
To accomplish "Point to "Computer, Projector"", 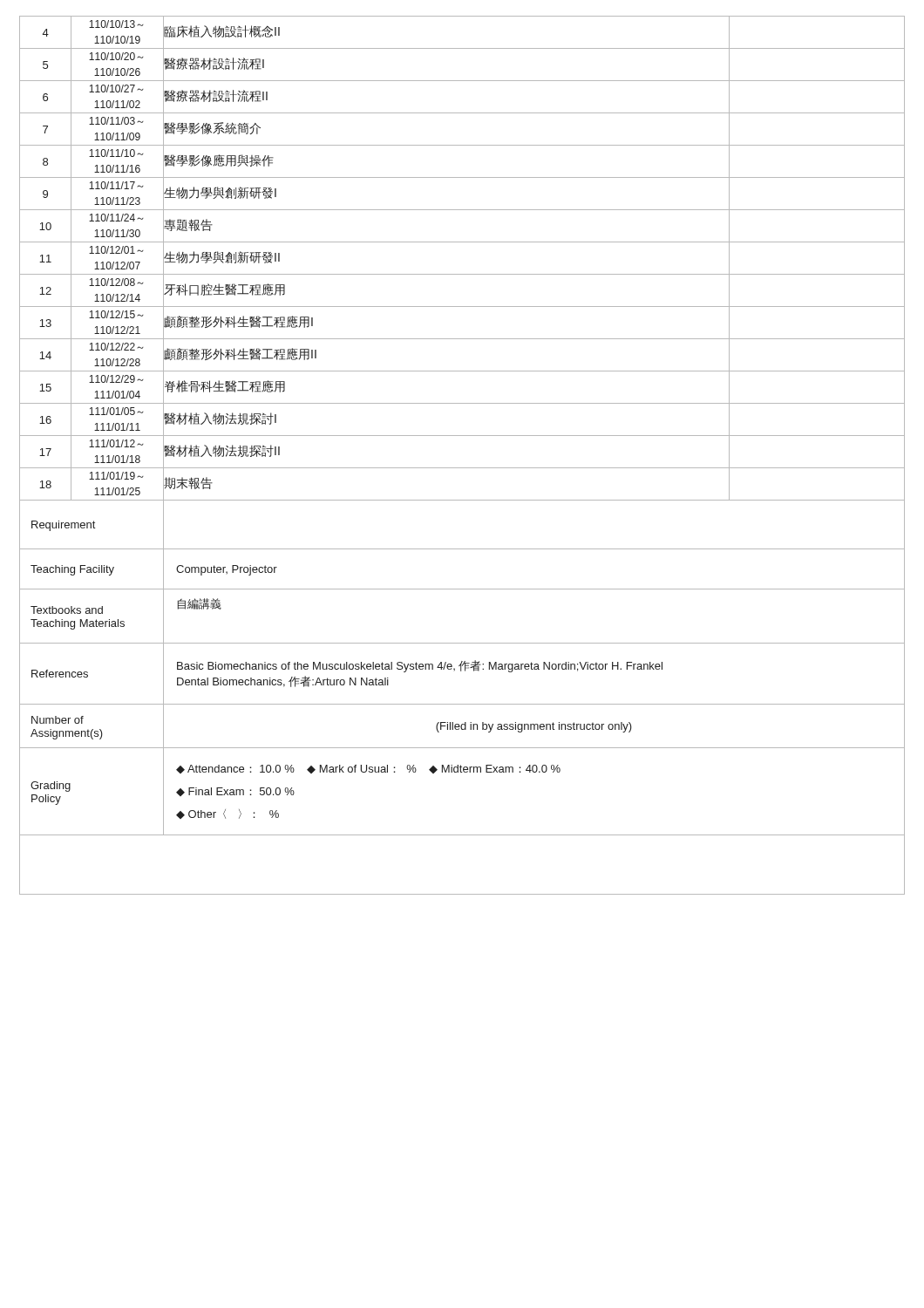I will click(226, 569).
